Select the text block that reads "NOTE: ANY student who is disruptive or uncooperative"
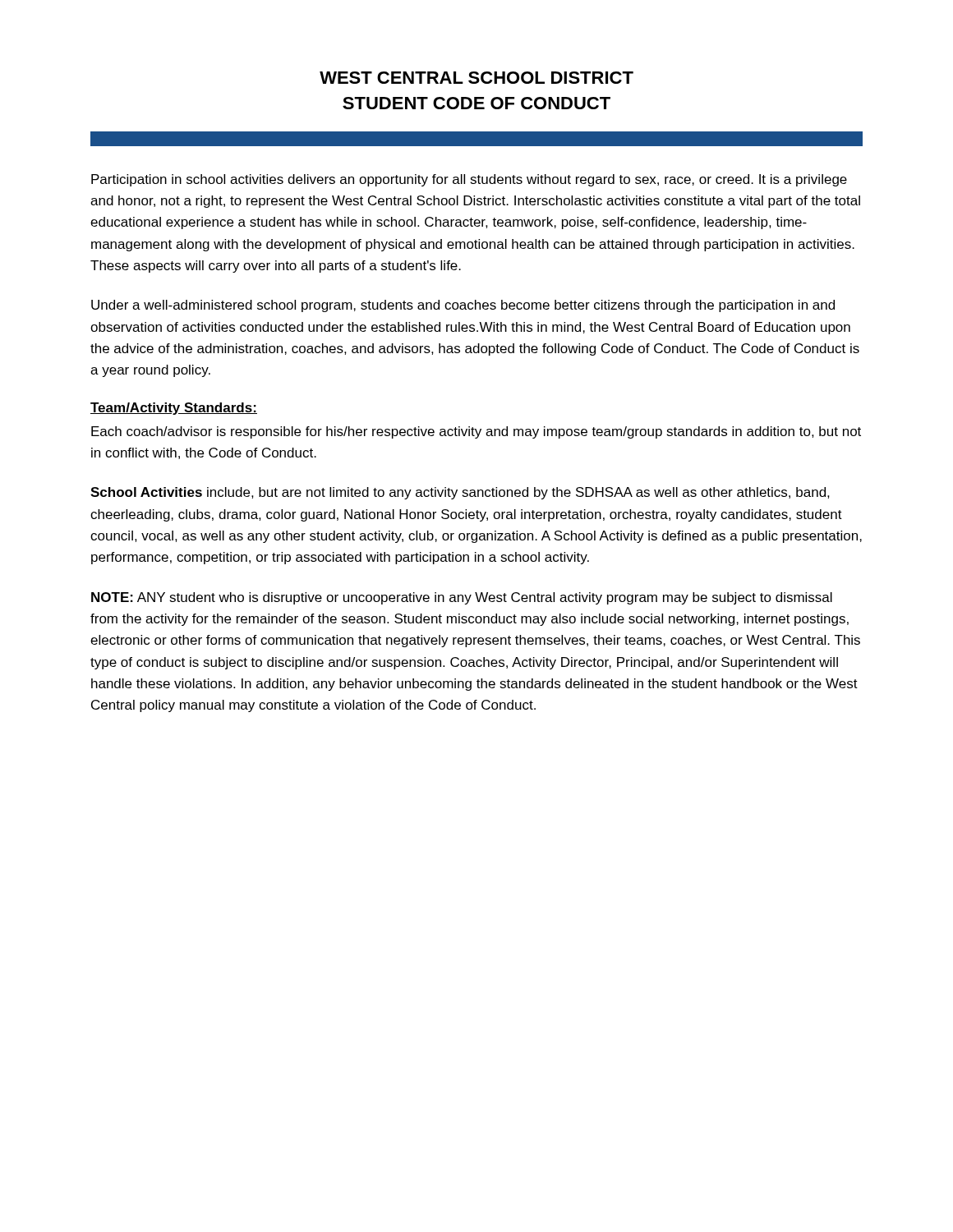This screenshot has width=953, height=1232. [475, 651]
